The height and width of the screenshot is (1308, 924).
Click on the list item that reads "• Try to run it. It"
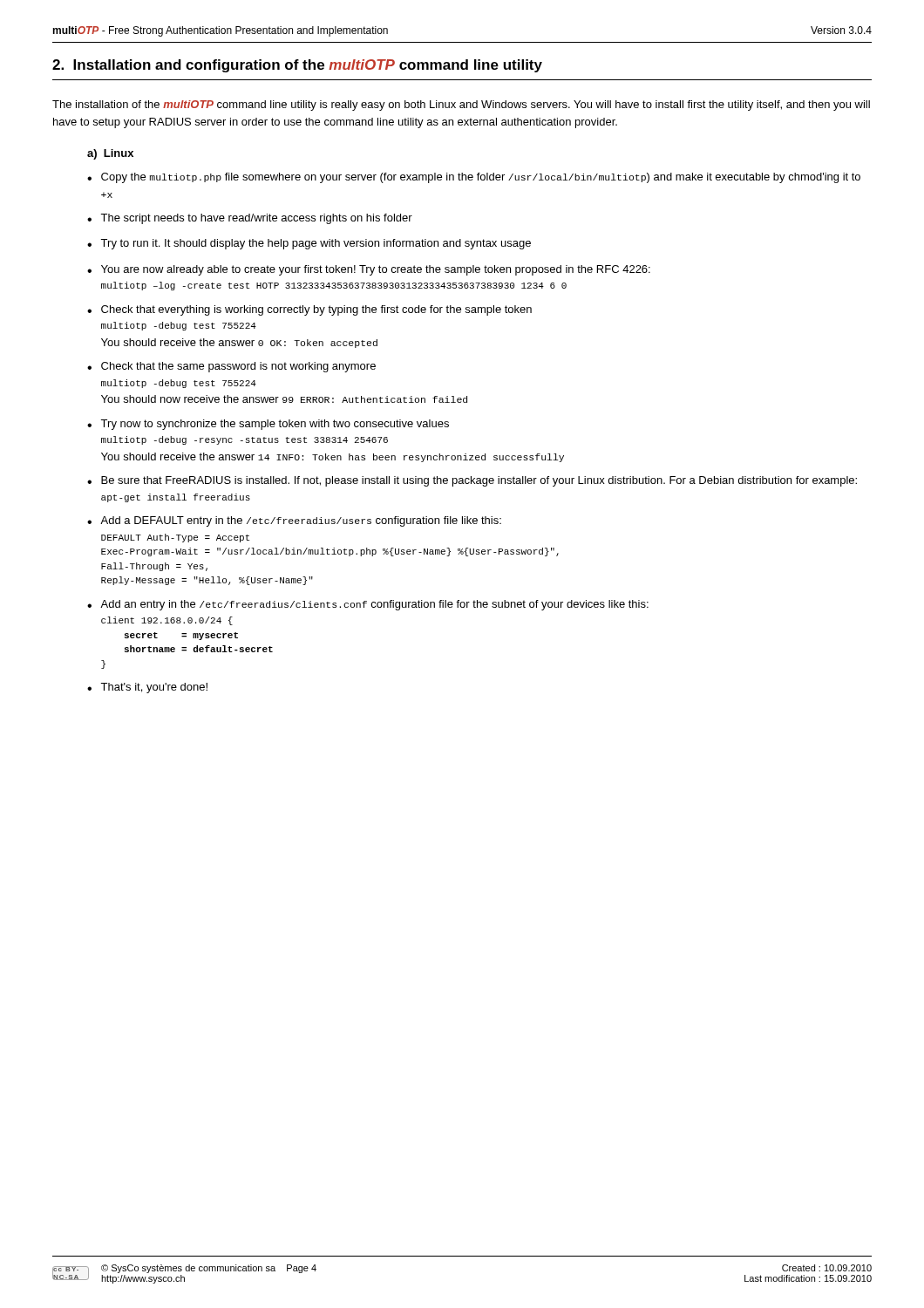tap(479, 244)
